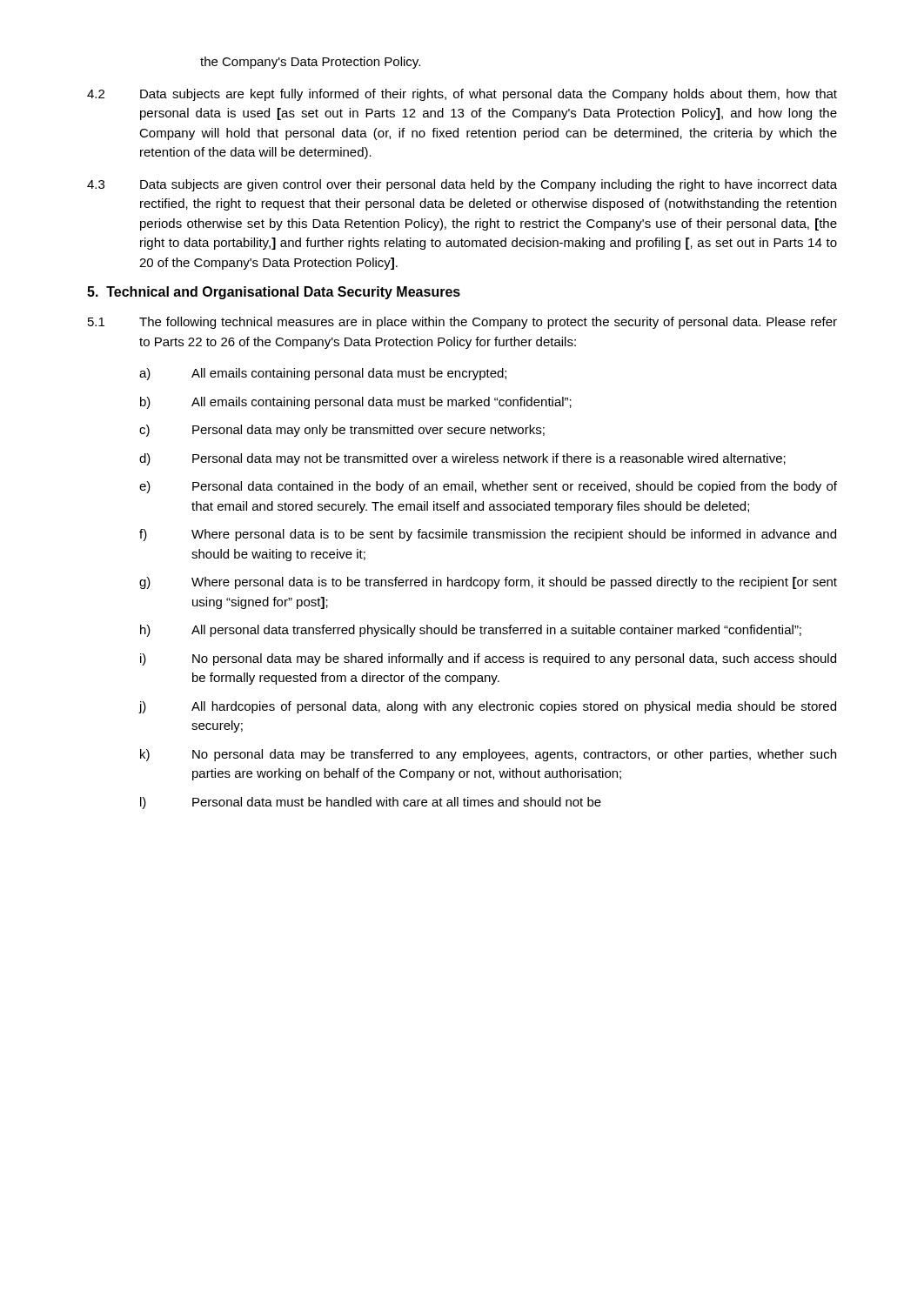
Task: Find the section header on this page that starts "5. Technical and Organisational Data Security"
Action: (274, 292)
